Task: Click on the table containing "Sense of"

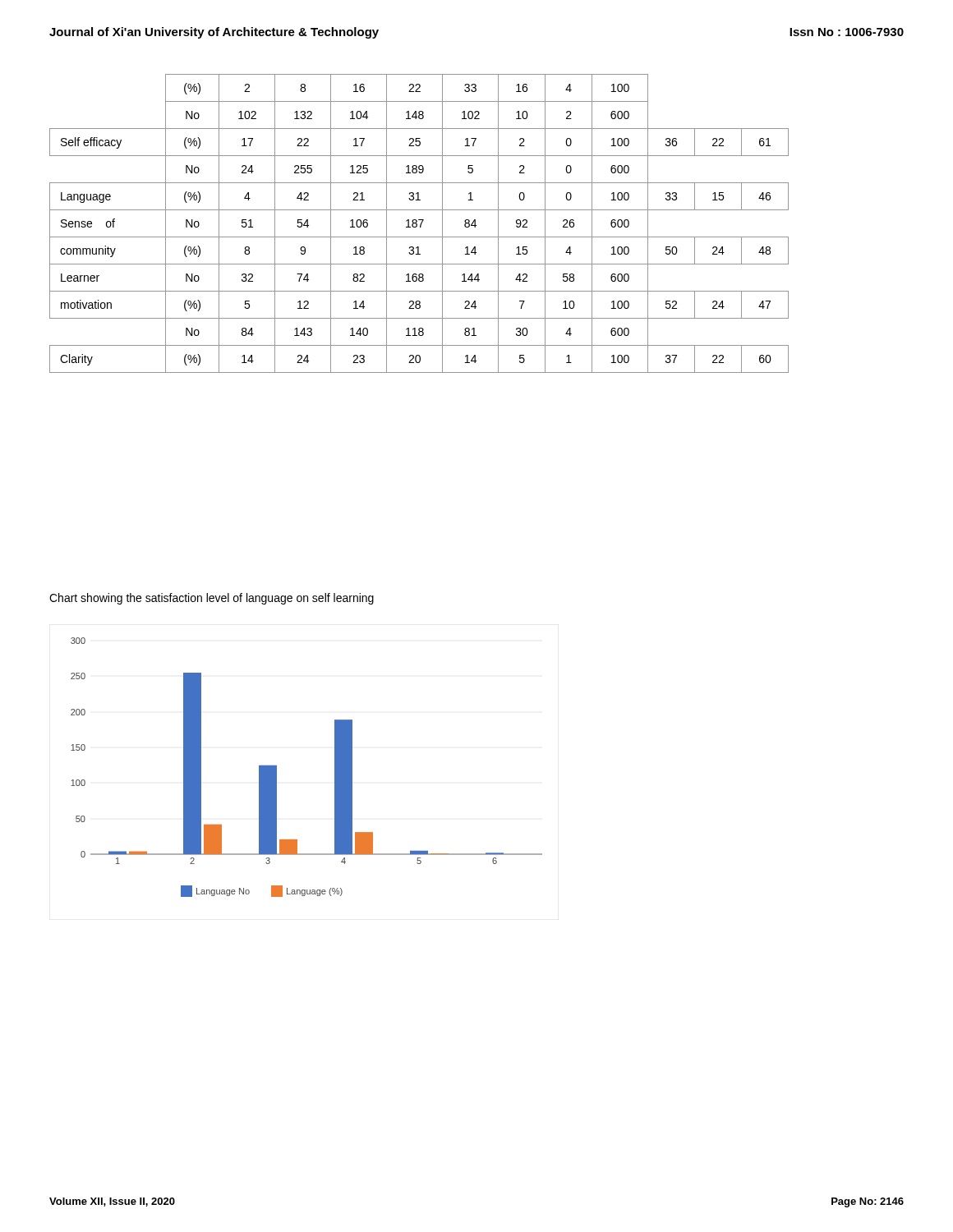Action: coord(419,223)
